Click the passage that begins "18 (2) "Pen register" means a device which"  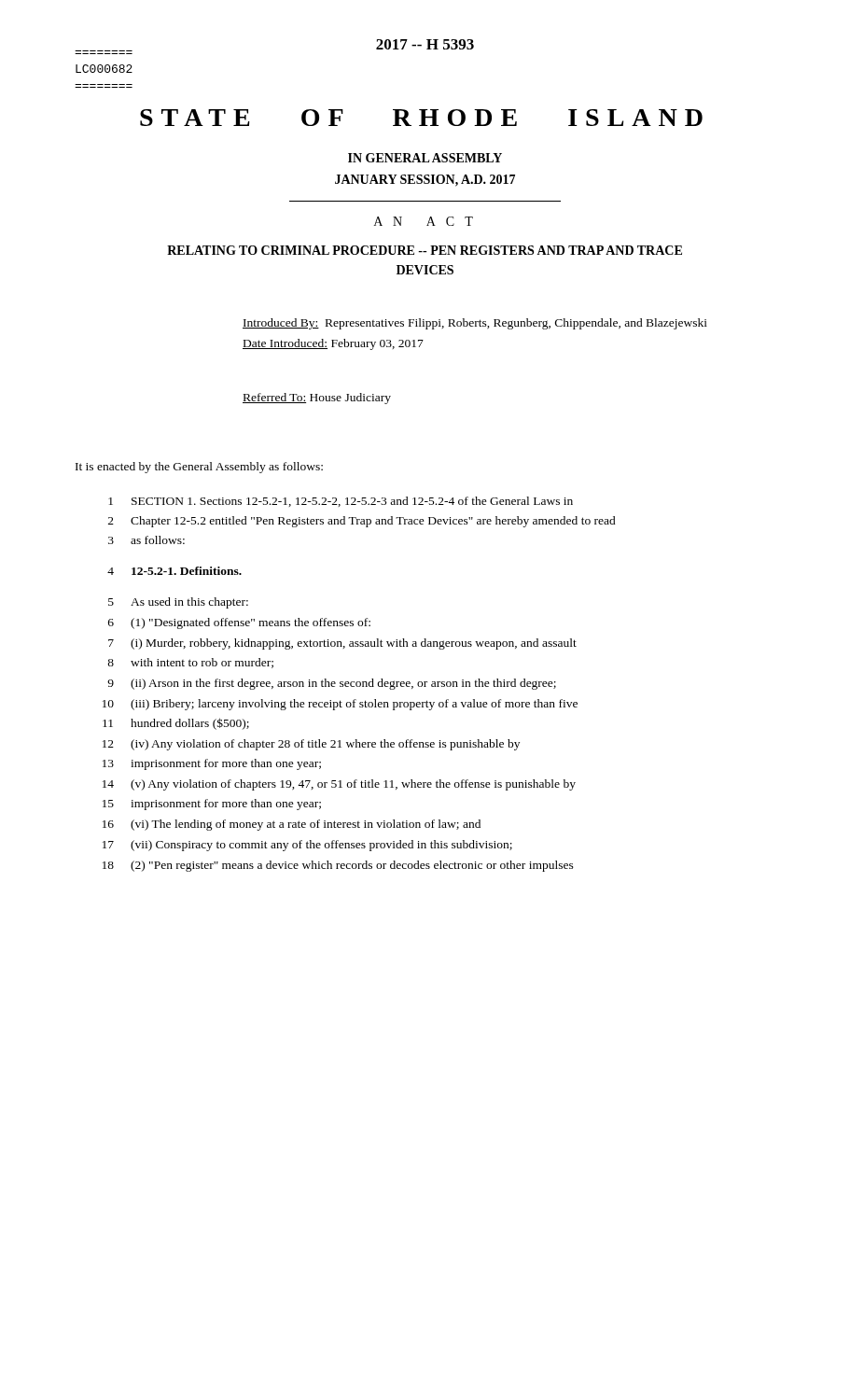click(425, 865)
